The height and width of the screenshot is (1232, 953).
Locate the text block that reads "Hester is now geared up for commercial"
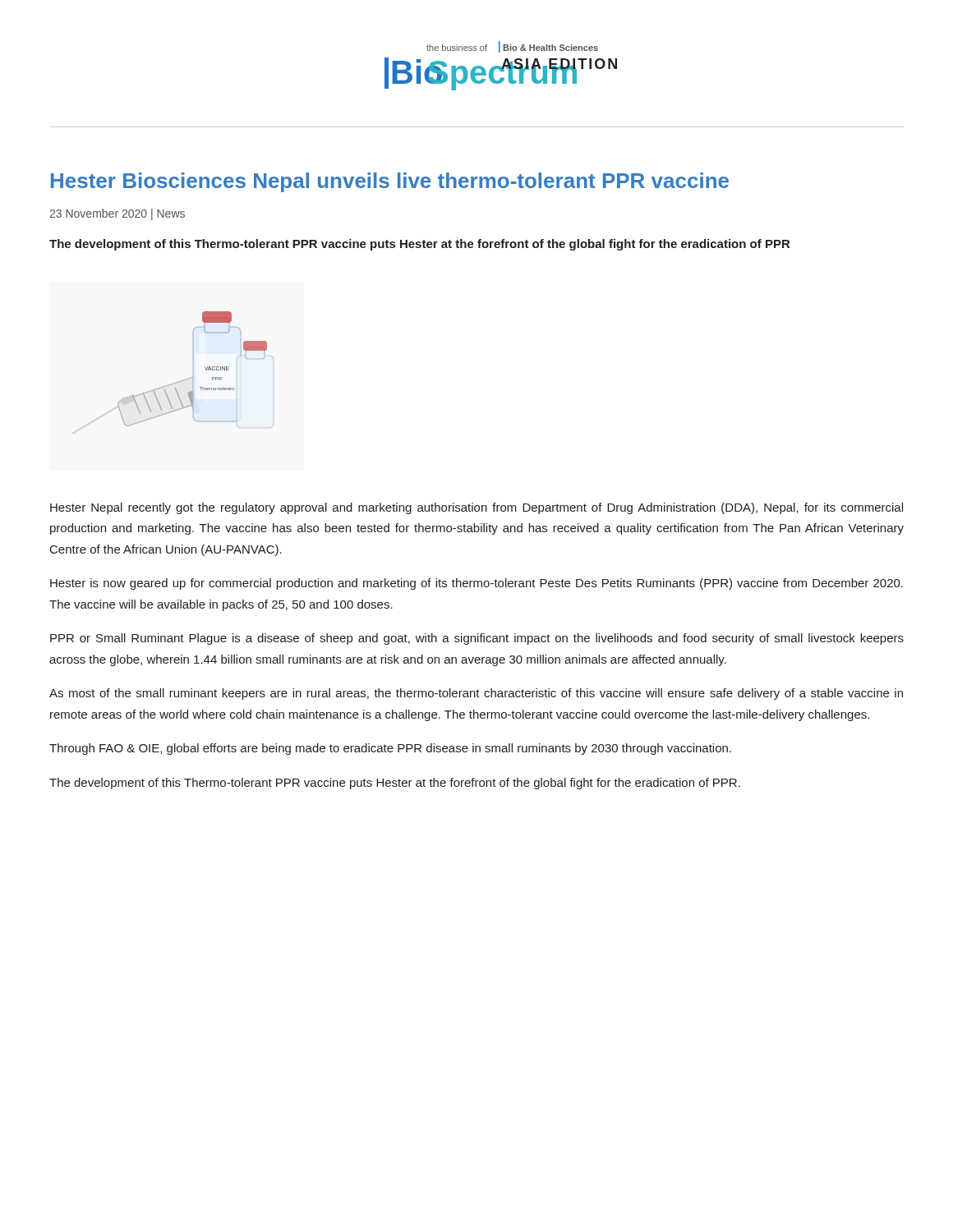[476, 593]
